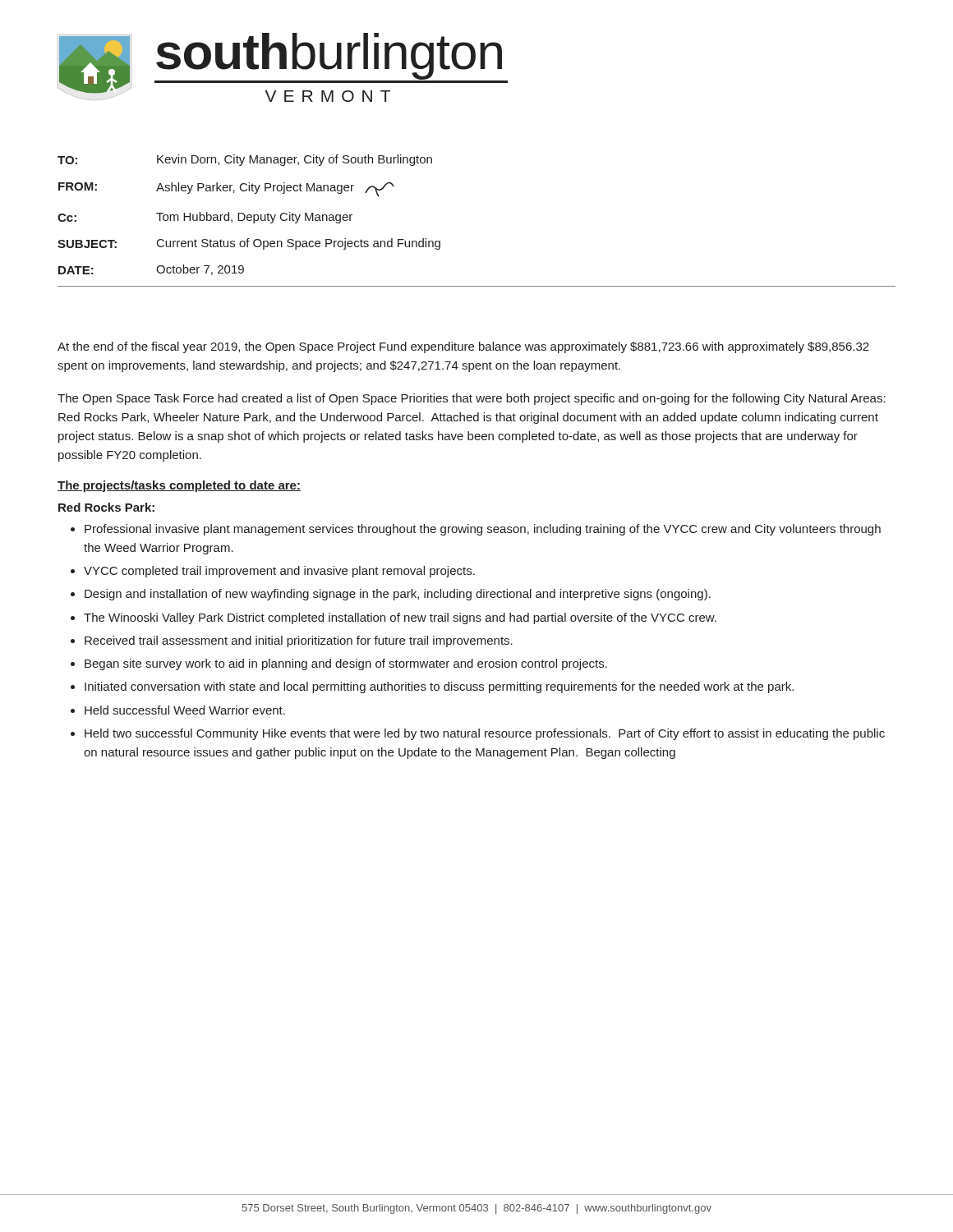Viewport: 953px width, 1232px height.
Task: Find the region starting "Held two successful"
Action: pos(484,742)
